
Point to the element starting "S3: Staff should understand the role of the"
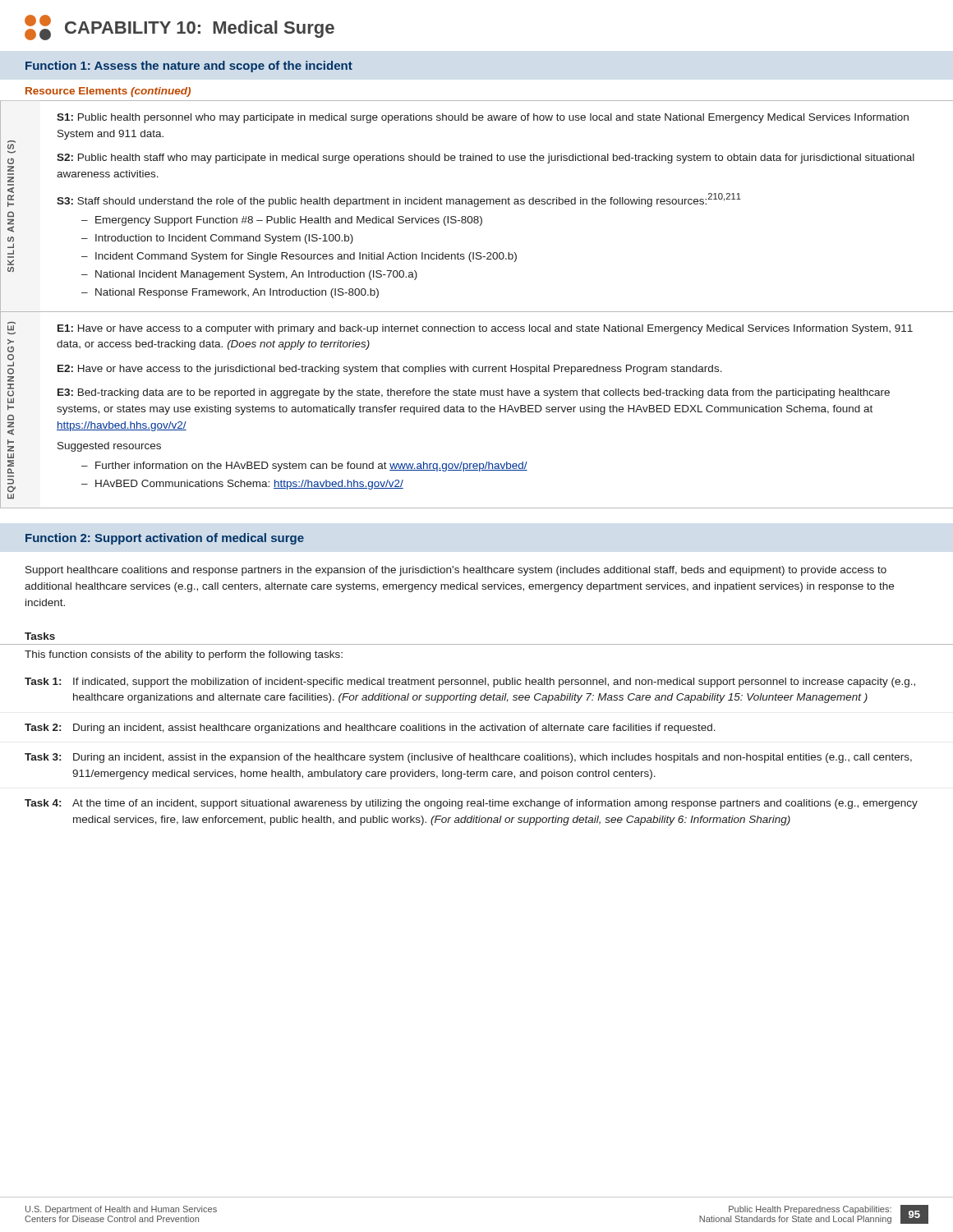point(493,246)
